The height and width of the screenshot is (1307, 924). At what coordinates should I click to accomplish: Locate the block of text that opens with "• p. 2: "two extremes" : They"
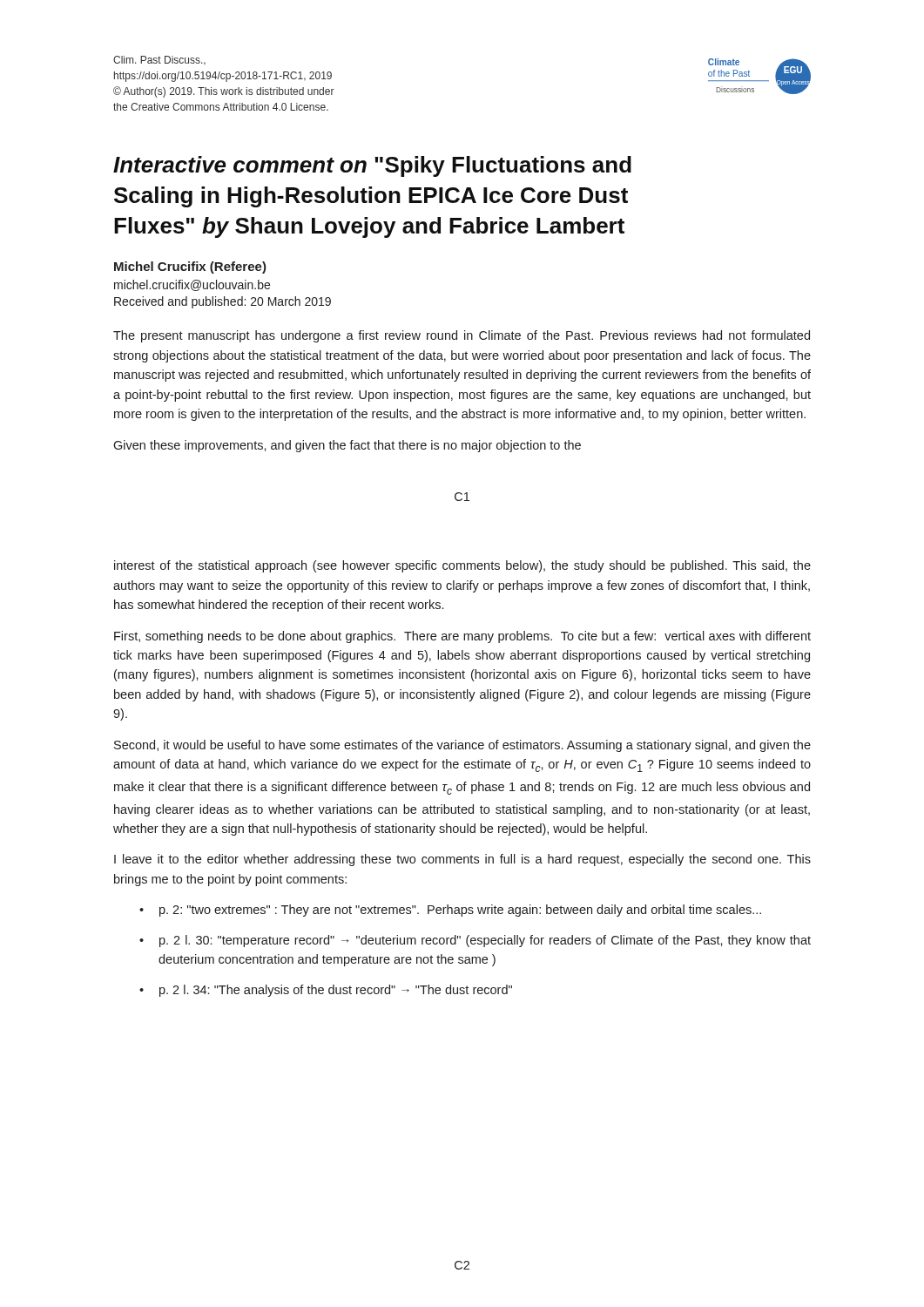click(x=475, y=910)
